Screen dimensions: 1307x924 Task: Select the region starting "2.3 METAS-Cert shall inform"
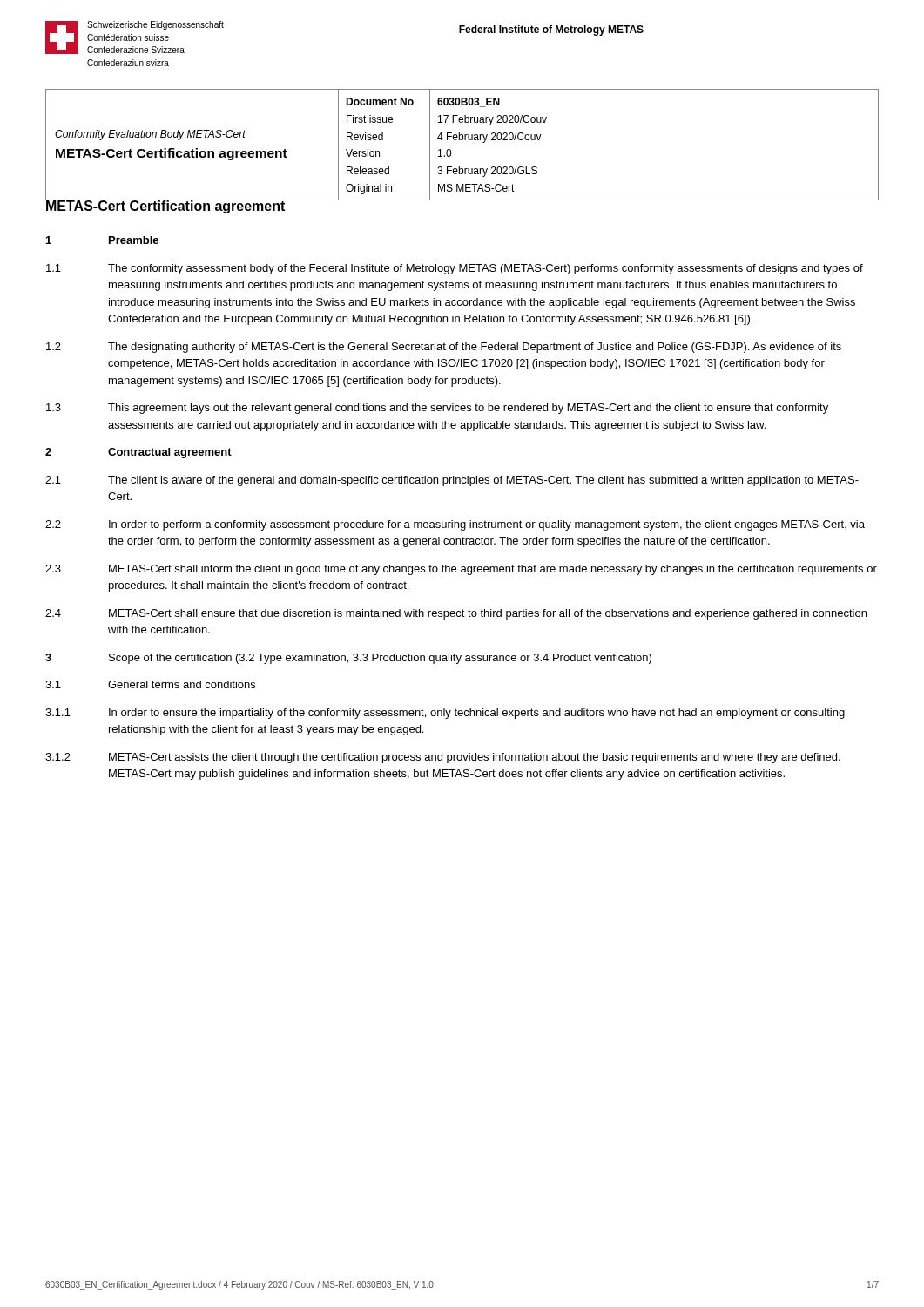click(462, 577)
